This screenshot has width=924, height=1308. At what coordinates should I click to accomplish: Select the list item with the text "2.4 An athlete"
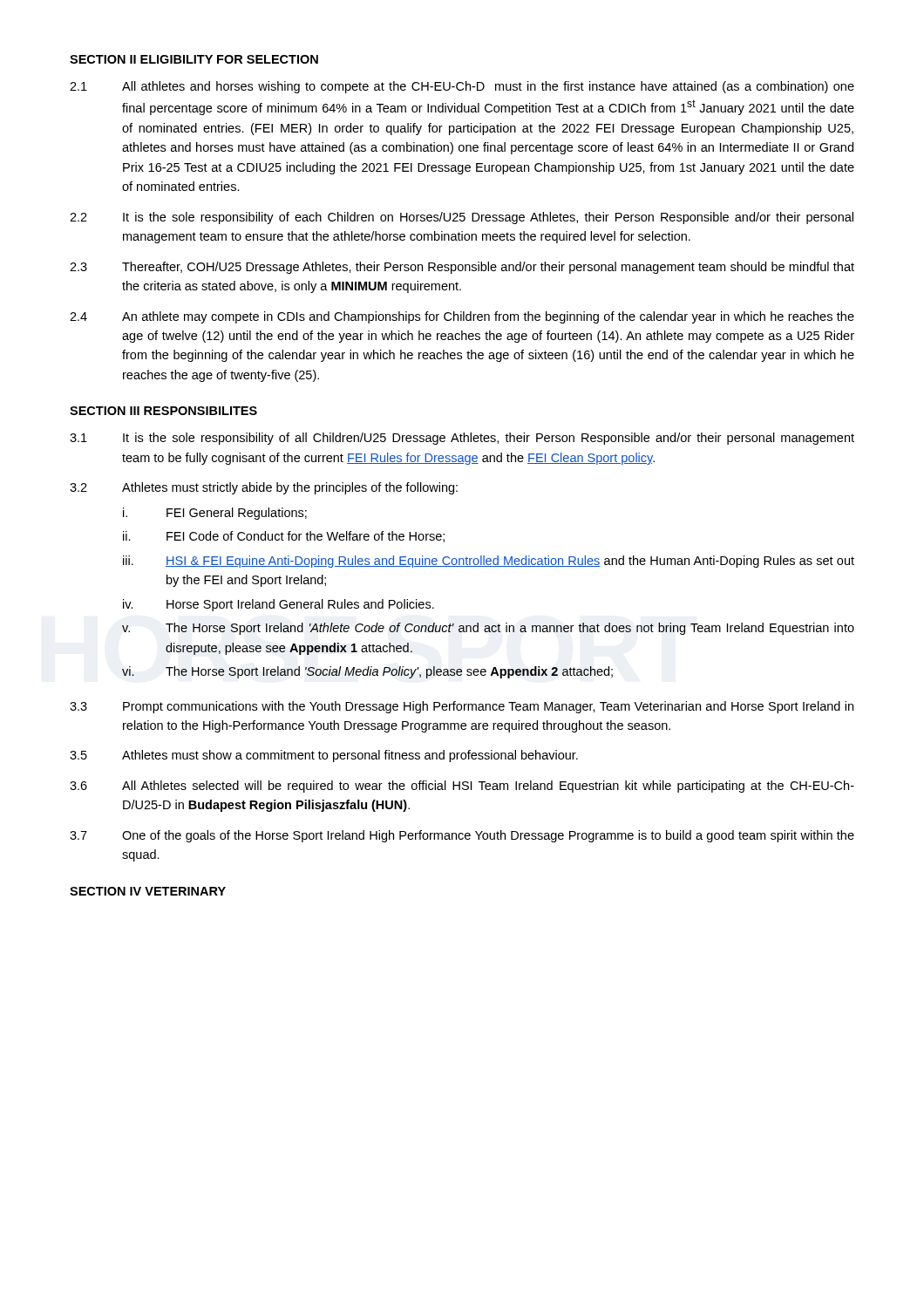click(462, 346)
